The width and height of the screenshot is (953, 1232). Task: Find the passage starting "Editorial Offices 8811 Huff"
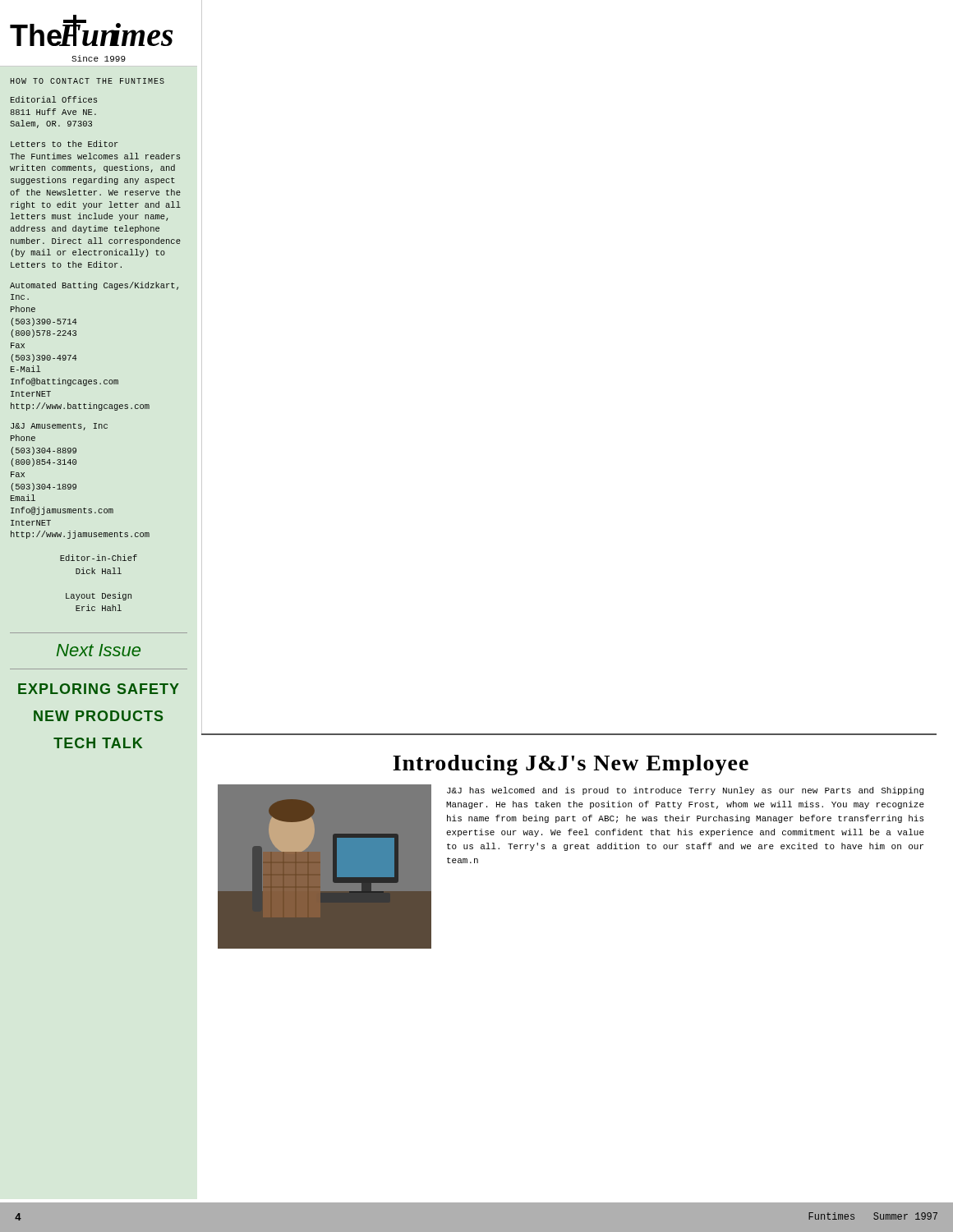(99, 113)
